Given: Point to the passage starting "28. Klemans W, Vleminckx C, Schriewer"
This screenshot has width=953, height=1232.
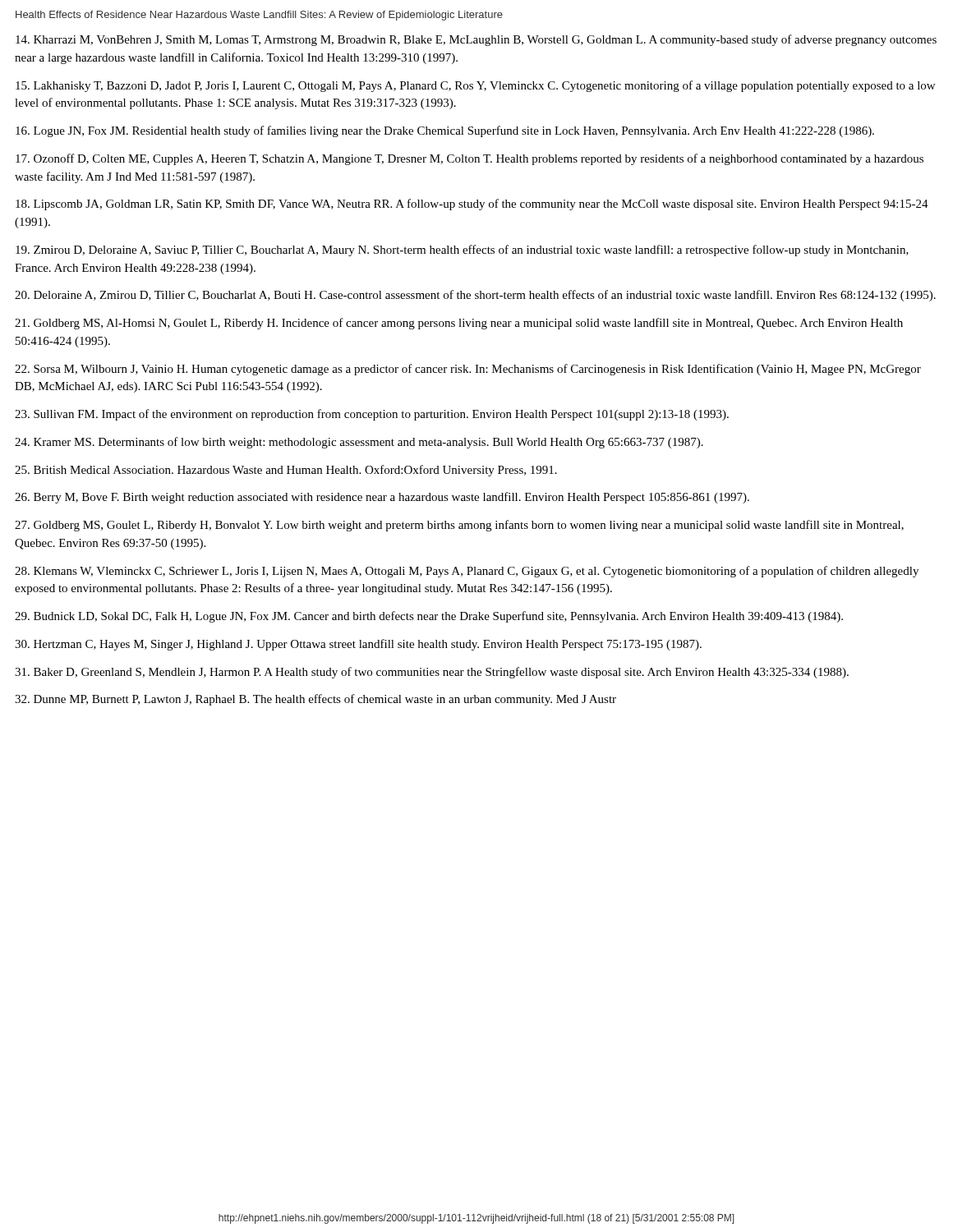Looking at the screenshot, I should click(467, 579).
